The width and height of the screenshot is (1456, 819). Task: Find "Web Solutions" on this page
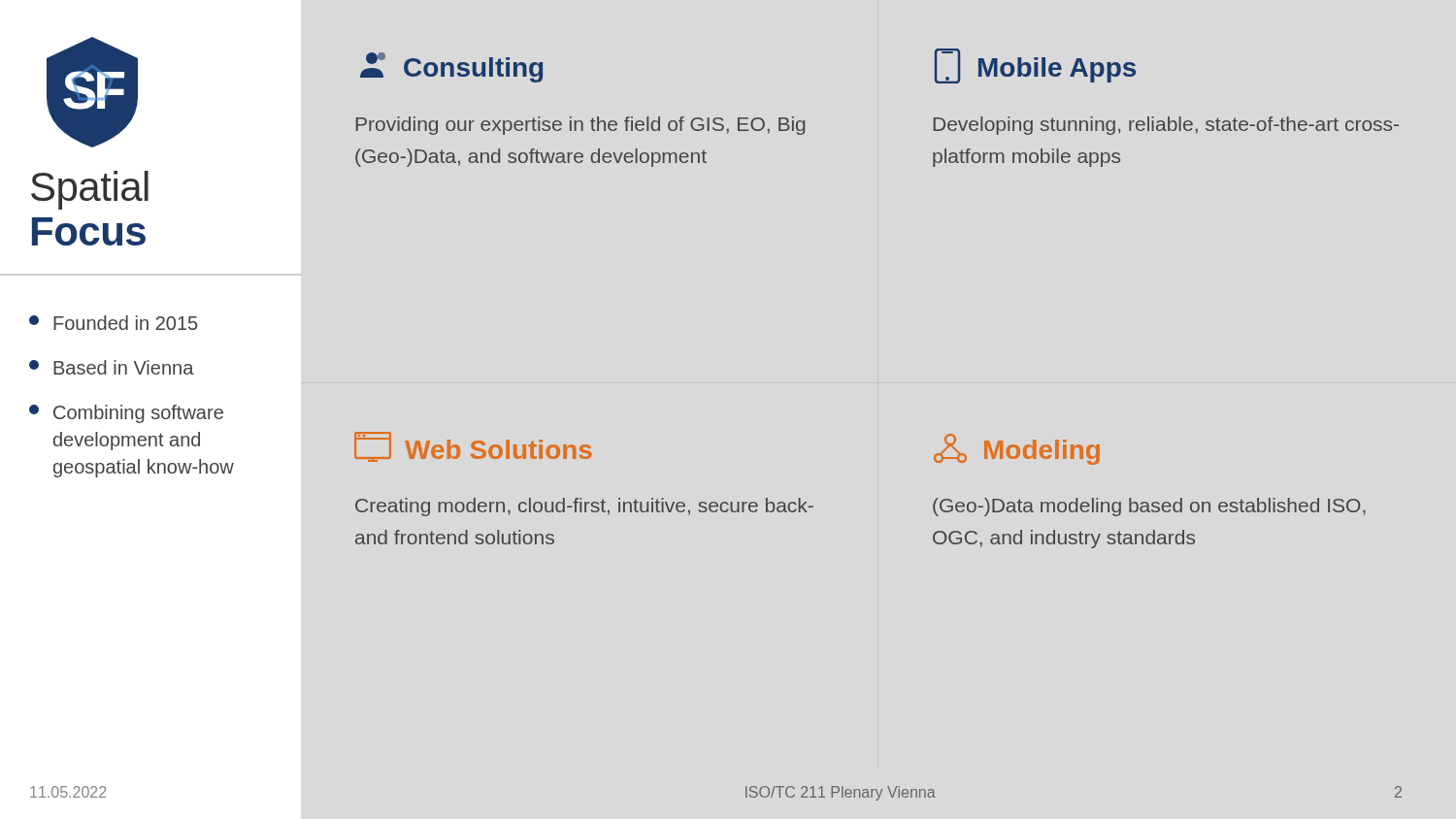[x=474, y=450]
